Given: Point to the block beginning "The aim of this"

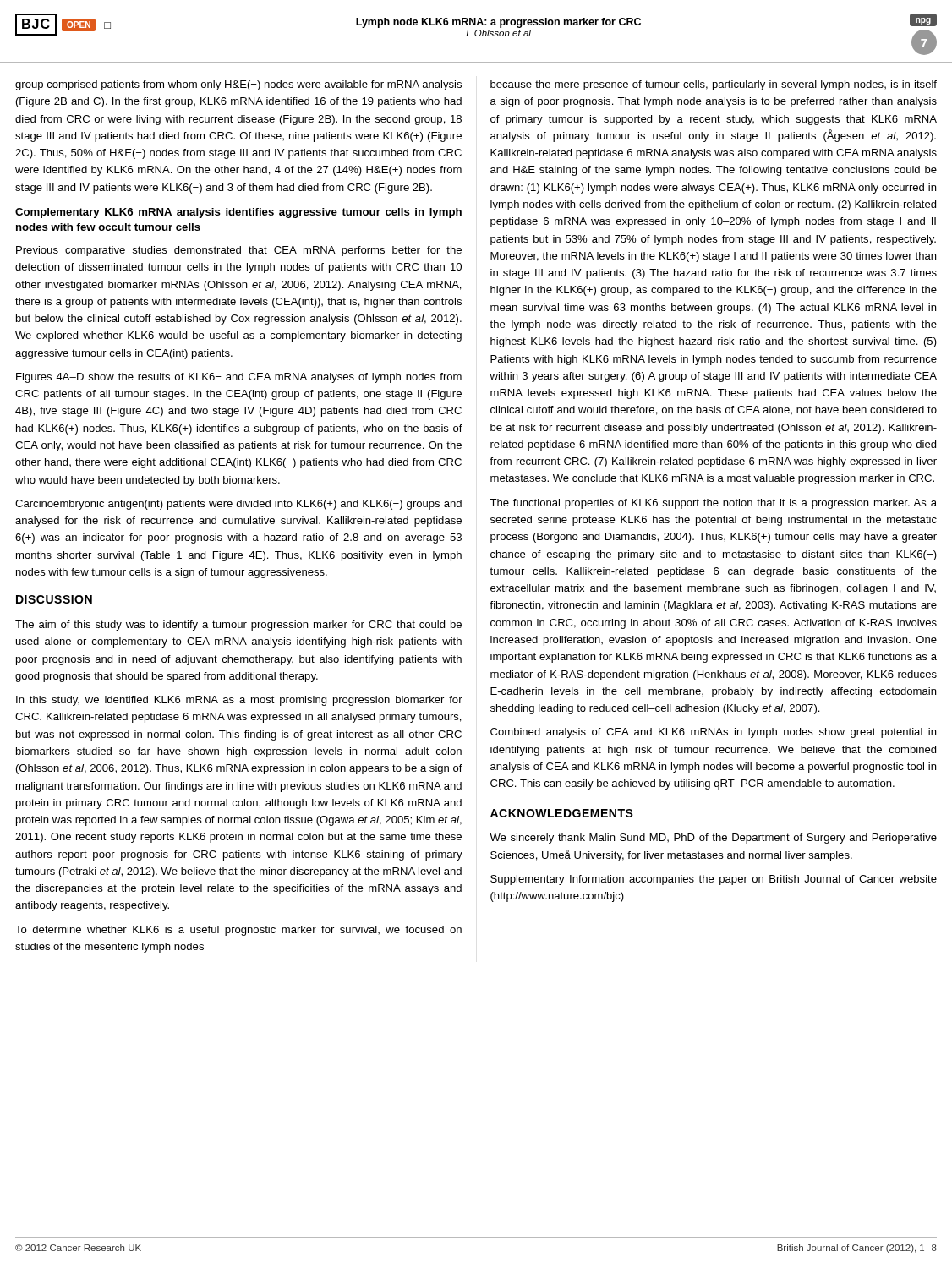Looking at the screenshot, I should [x=239, y=786].
